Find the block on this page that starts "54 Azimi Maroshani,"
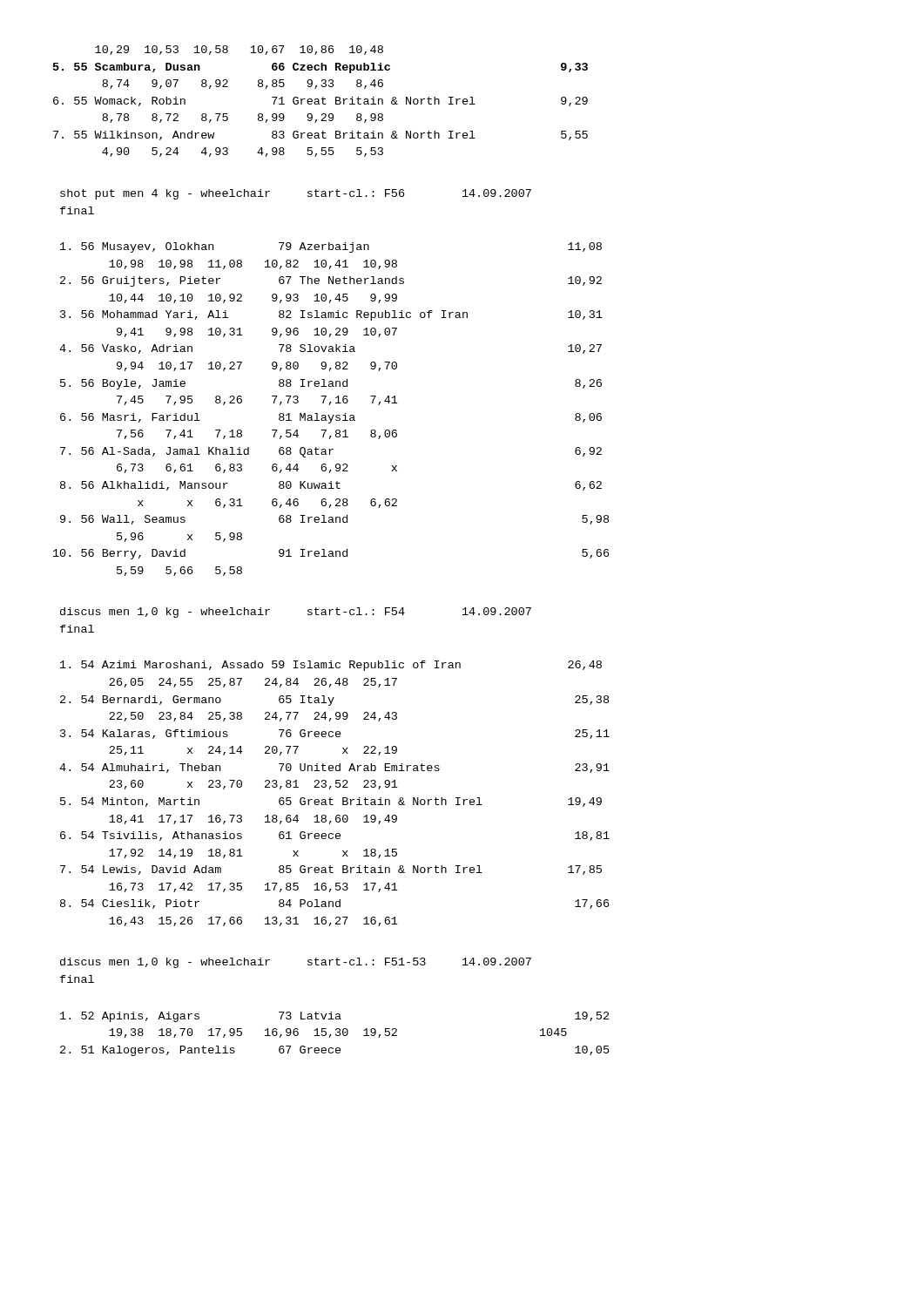Image resolution: width=924 pixels, height=1307 pixels. 462,794
